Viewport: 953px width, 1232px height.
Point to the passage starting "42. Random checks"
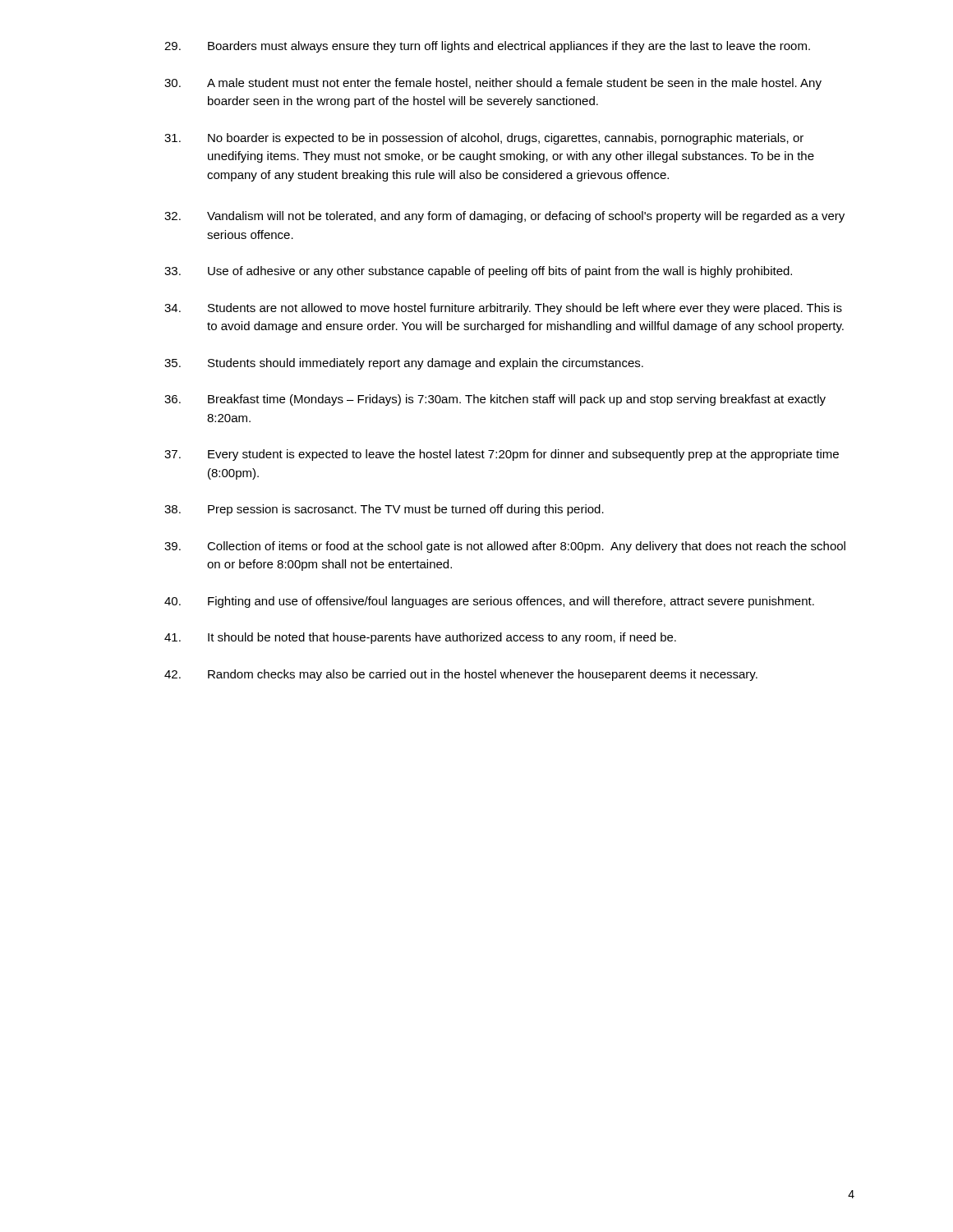(509, 674)
